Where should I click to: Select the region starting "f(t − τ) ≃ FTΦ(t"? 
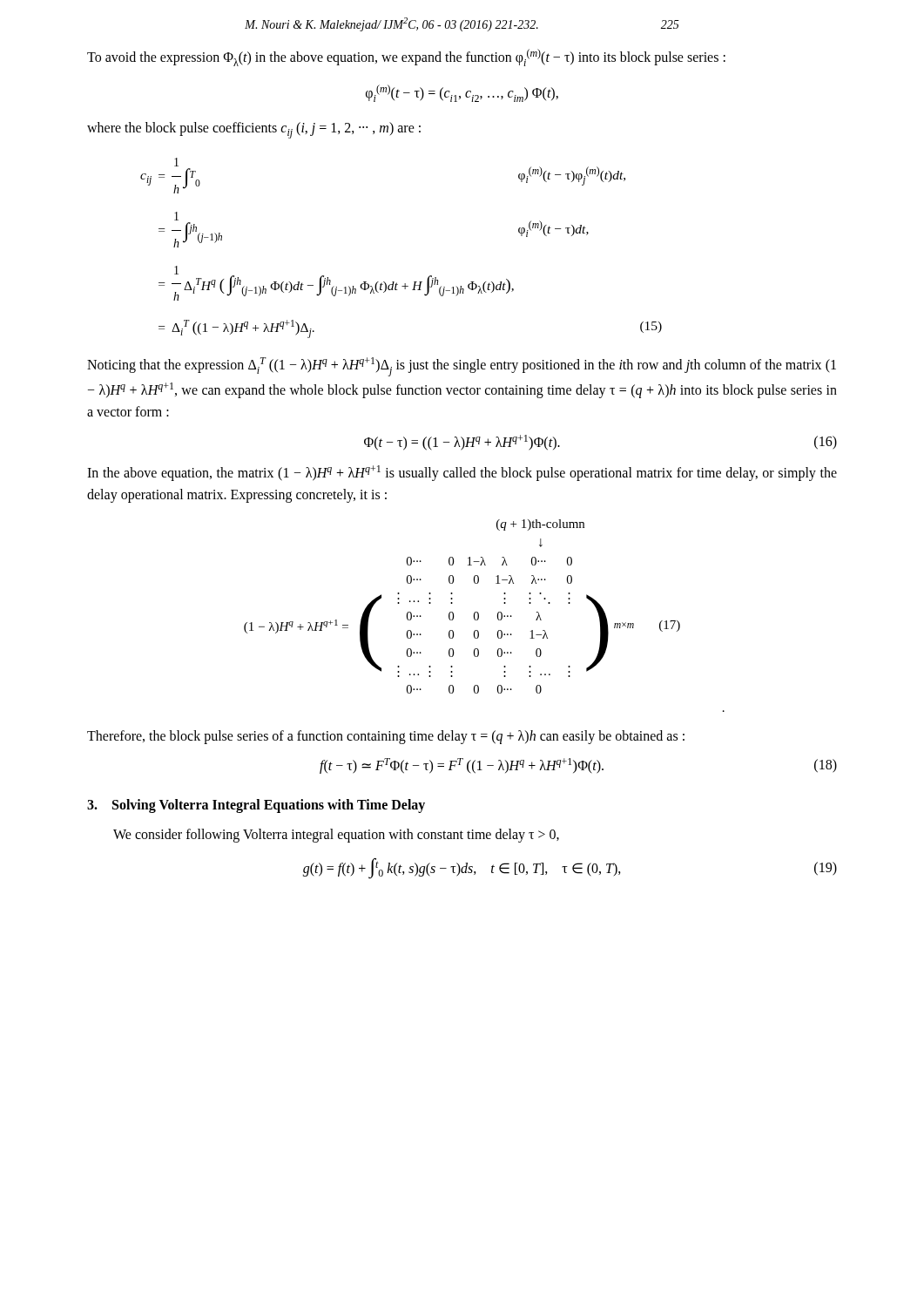[x=462, y=765]
